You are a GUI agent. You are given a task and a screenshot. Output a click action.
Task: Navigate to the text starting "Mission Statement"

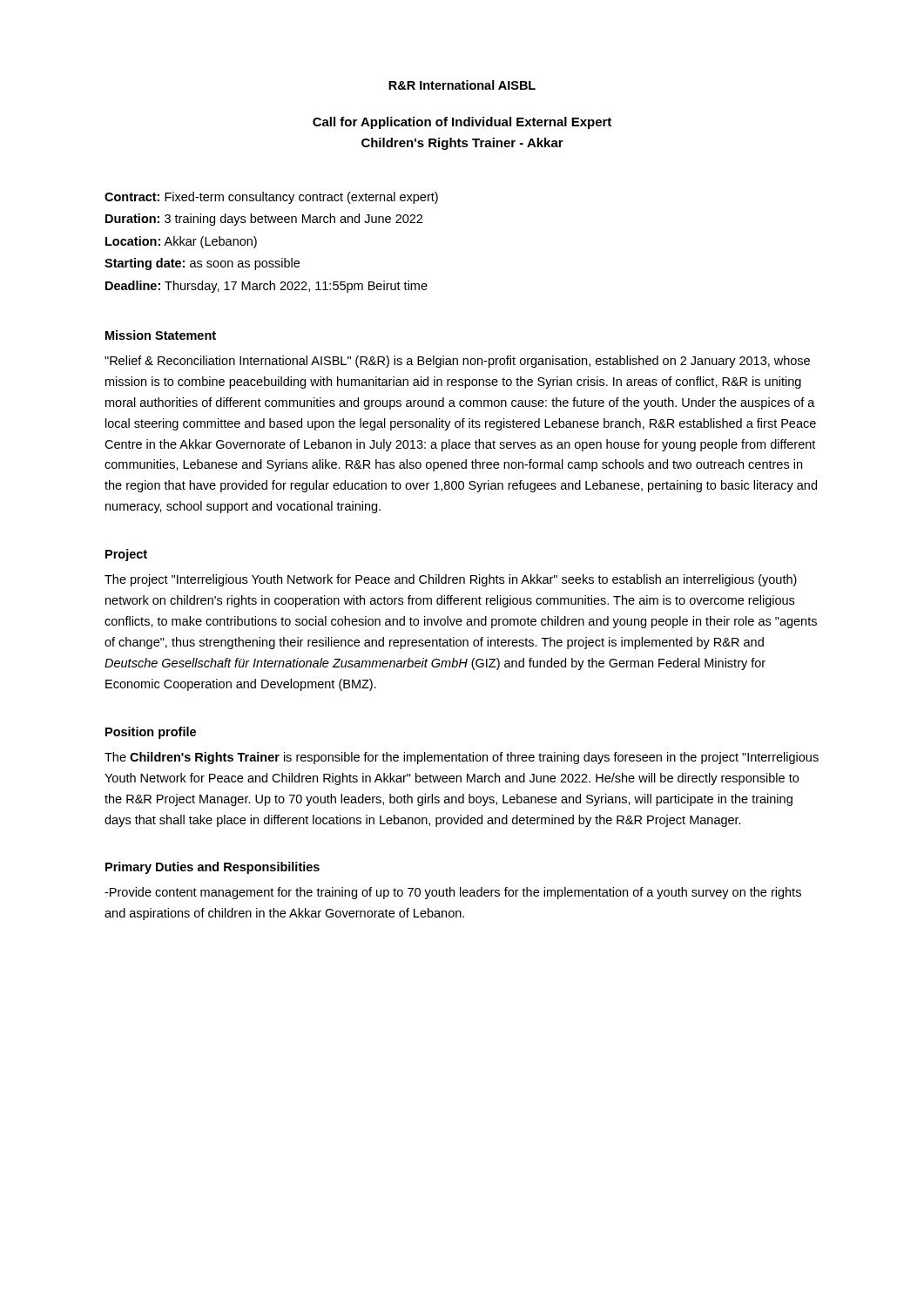160,335
